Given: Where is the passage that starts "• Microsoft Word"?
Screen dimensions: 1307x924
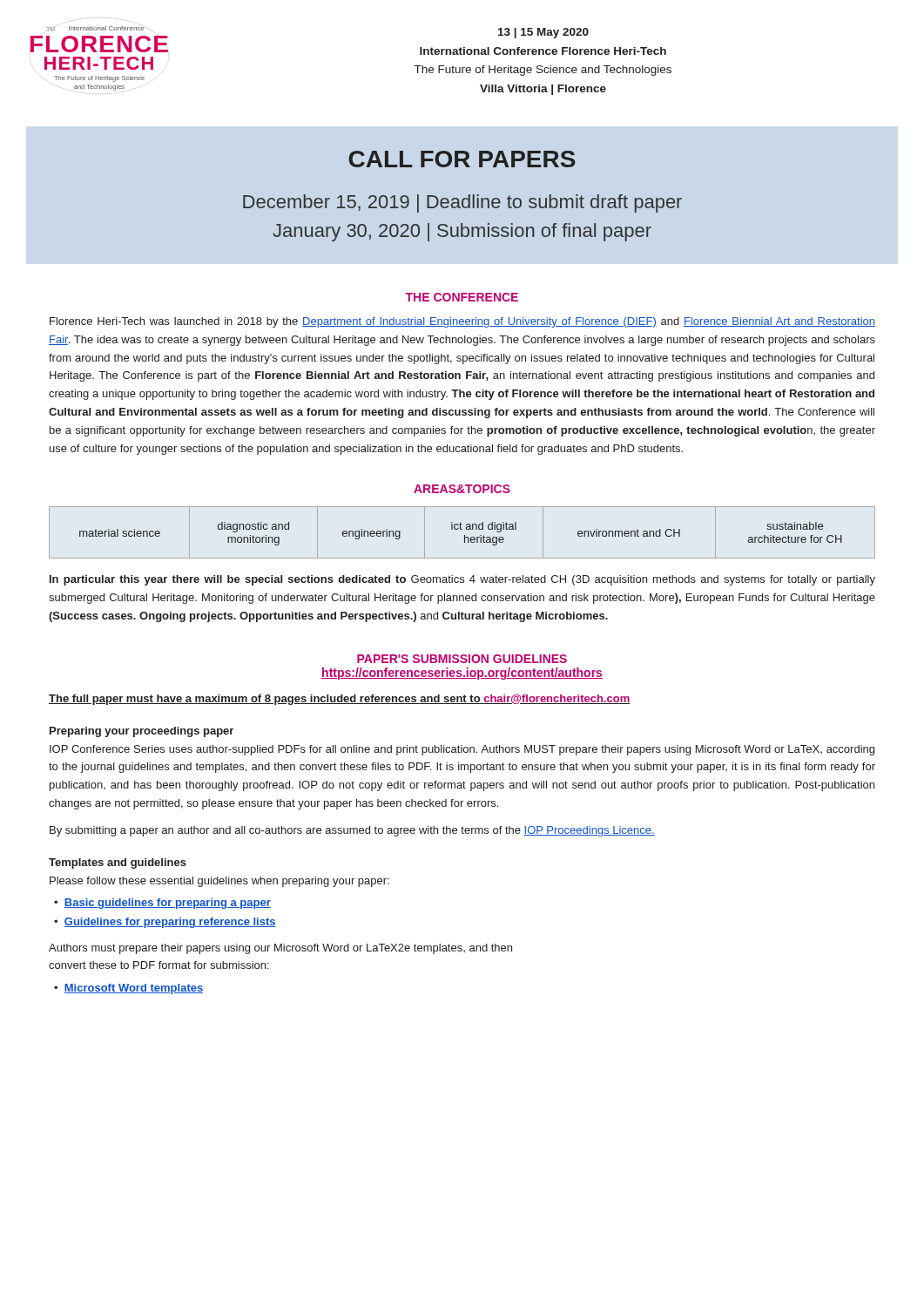Looking at the screenshot, I should tap(129, 988).
